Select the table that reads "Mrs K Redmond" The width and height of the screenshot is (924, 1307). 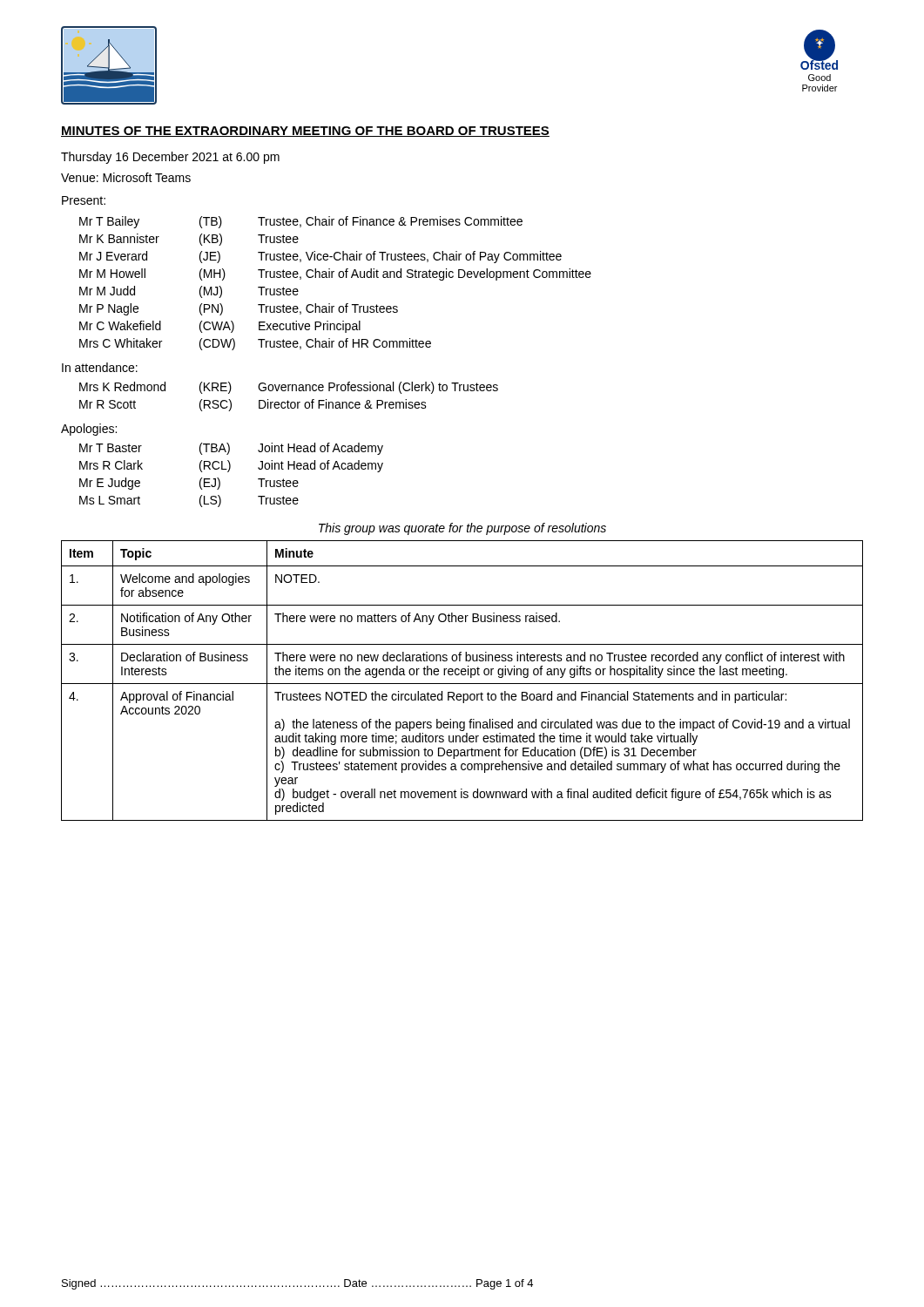pyautogui.click(x=471, y=396)
